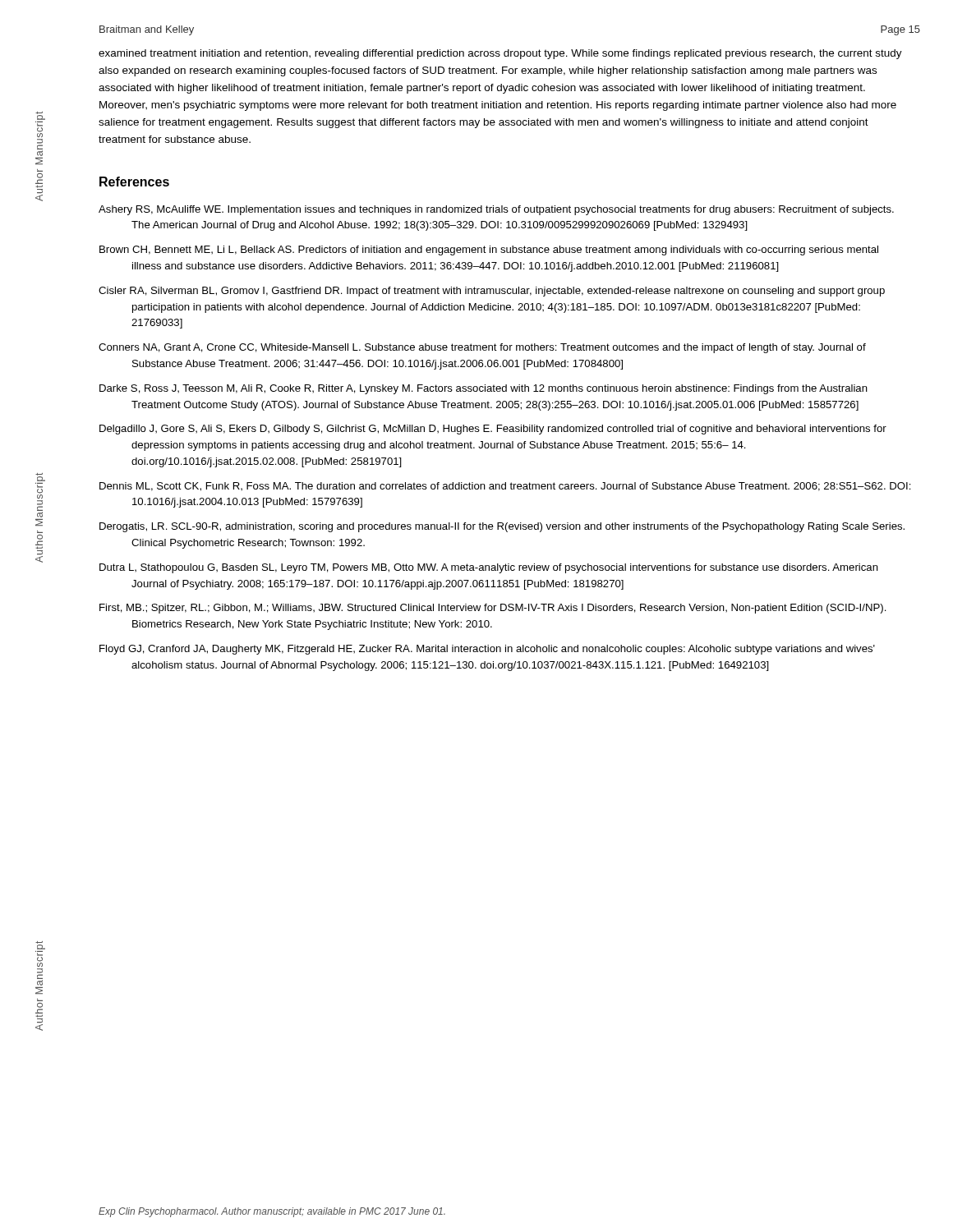Find the text block with the text "examined treatment initiation and"
The width and height of the screenshot is (953, 1232).
click(x=500, y=96)
